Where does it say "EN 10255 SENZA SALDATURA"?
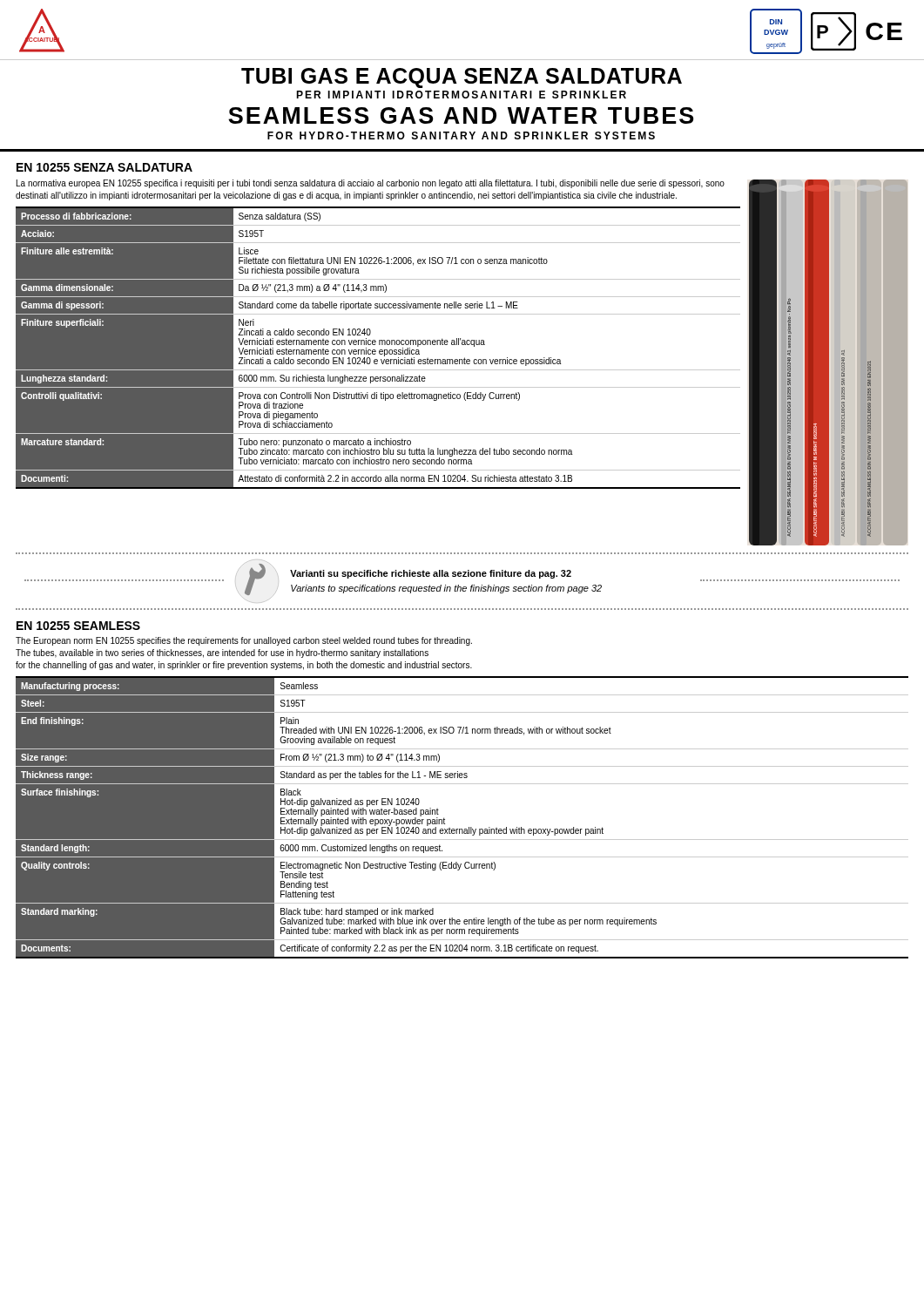This screenshot has width=924, height=1307. pos(104,167)
